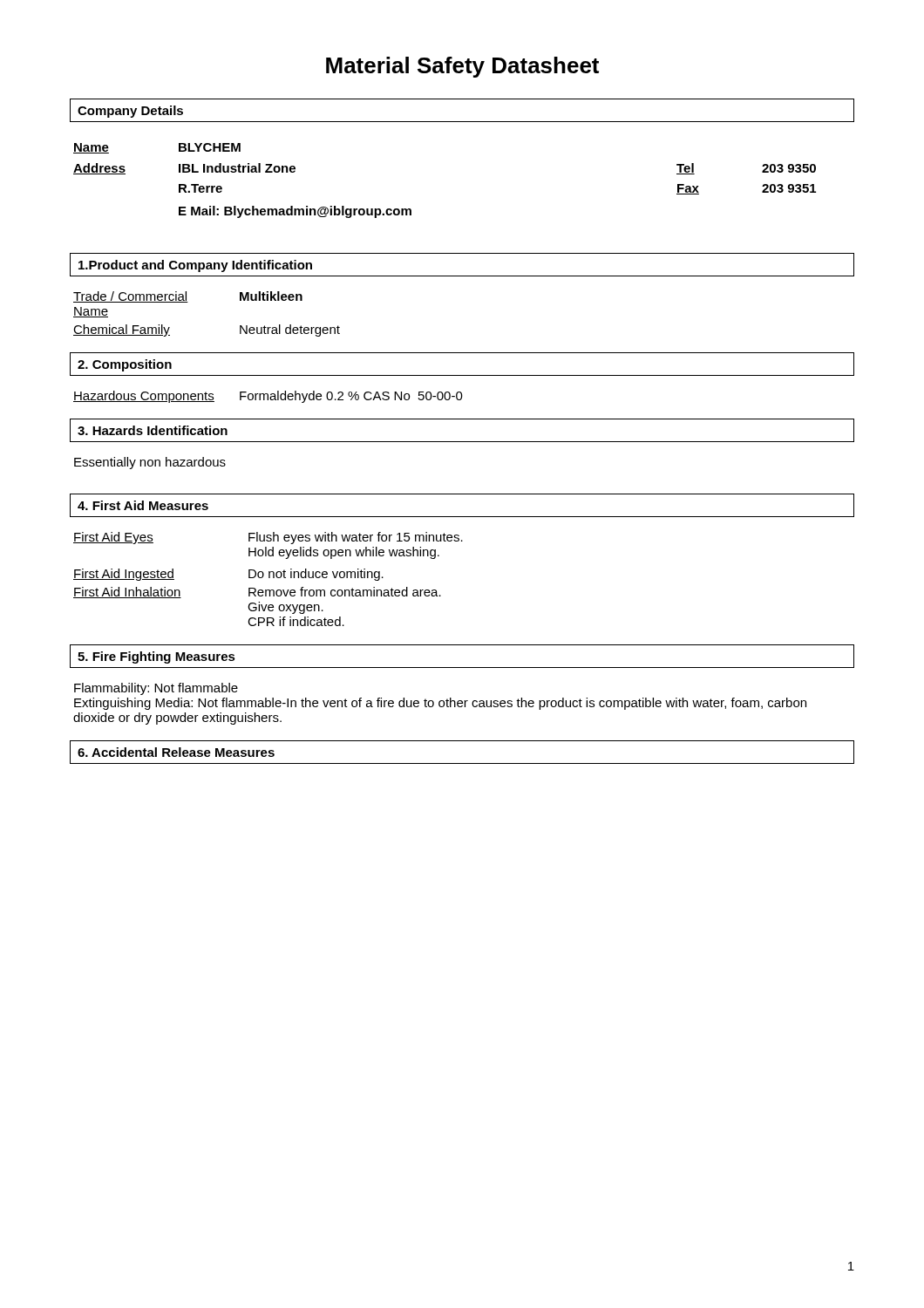Point to the element starting "Chemical Family Neutral detergent"
The width and height of the screenshot is (924, 1308).
coord(122,330)
